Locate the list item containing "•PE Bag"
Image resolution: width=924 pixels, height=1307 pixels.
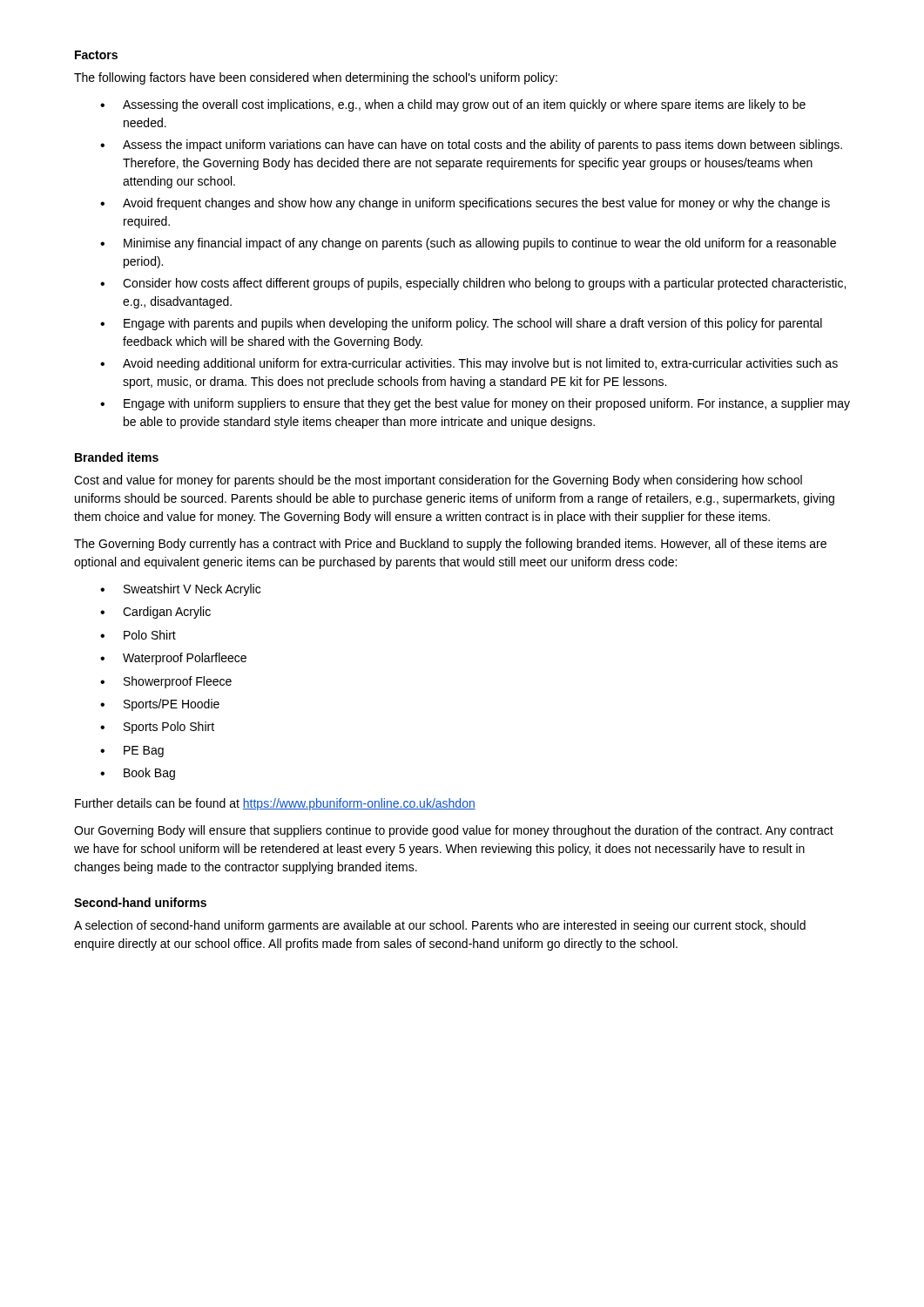point(132,752)
